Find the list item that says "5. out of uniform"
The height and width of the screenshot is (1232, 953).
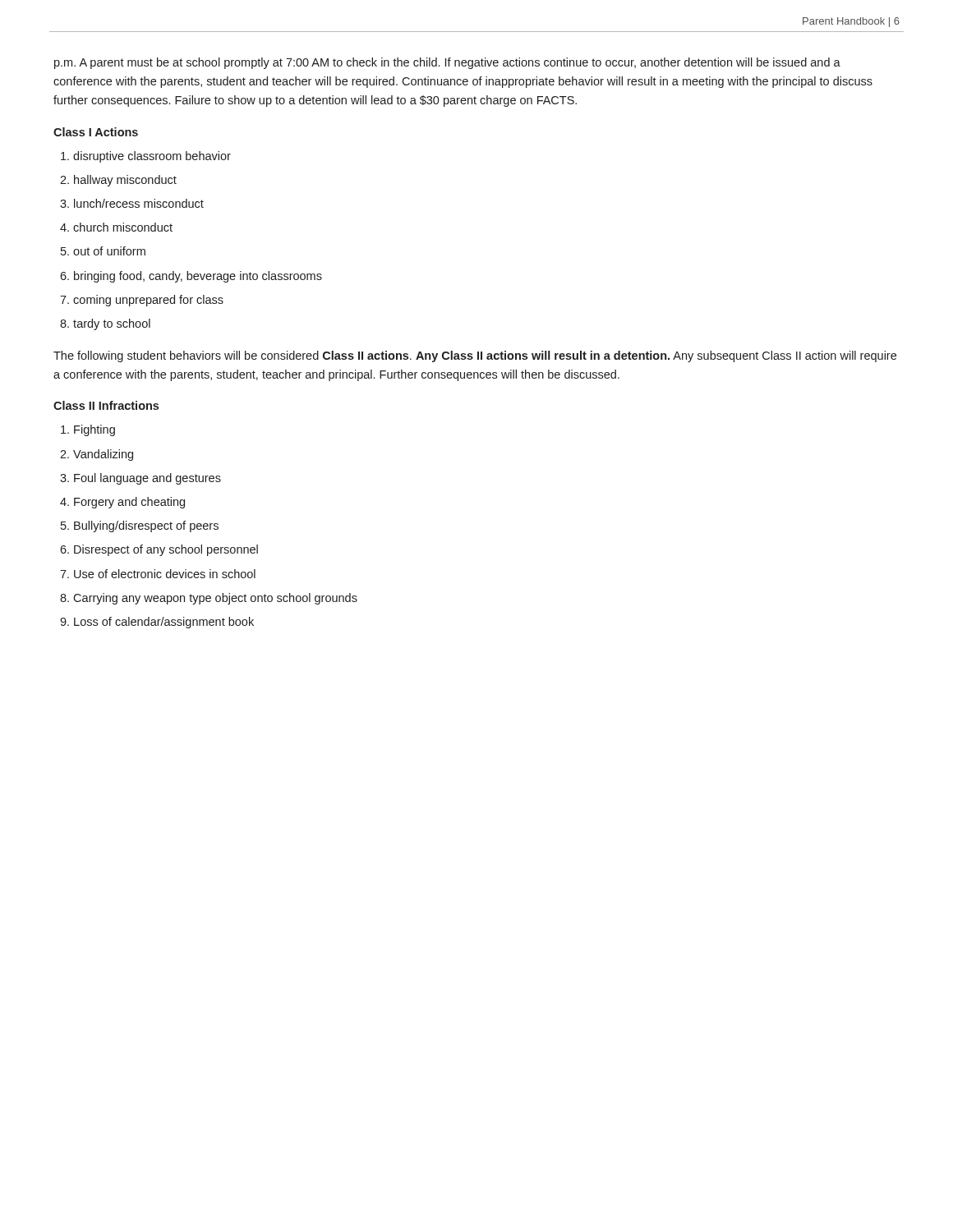[103, 252]
